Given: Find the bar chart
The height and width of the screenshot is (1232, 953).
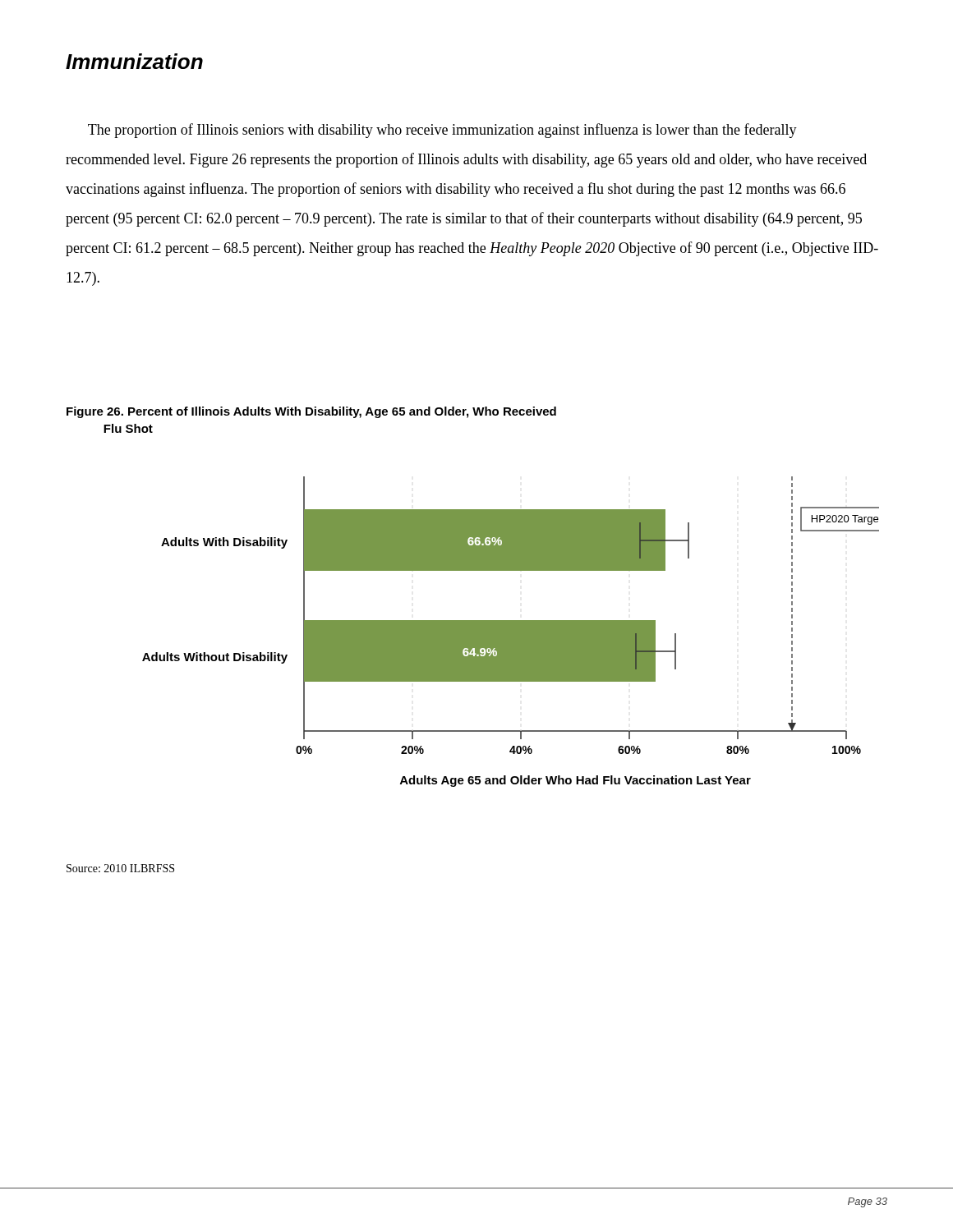Looking at the screenshot, I should tap(472, 632).
